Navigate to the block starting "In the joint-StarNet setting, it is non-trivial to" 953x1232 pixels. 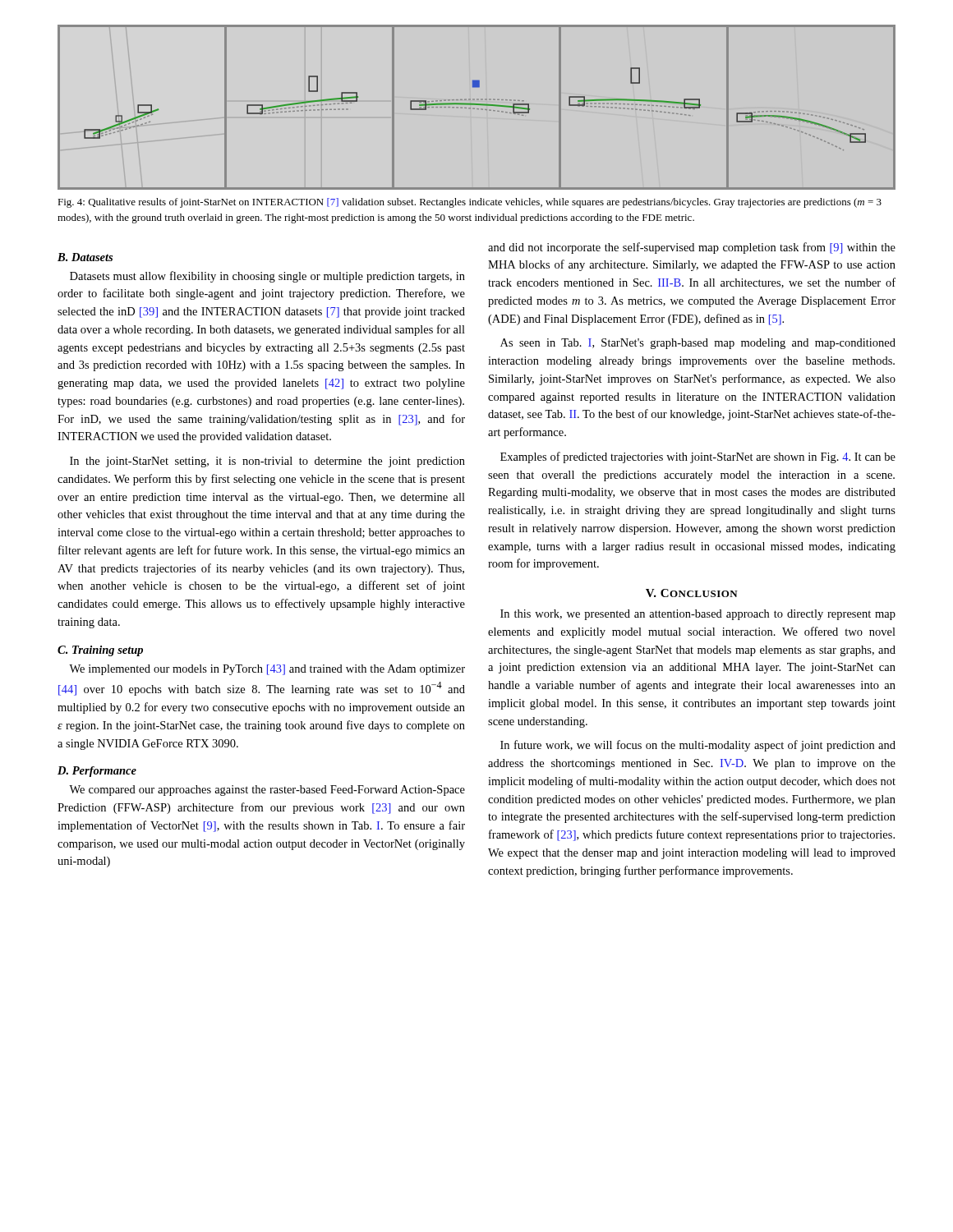[261, 542]
